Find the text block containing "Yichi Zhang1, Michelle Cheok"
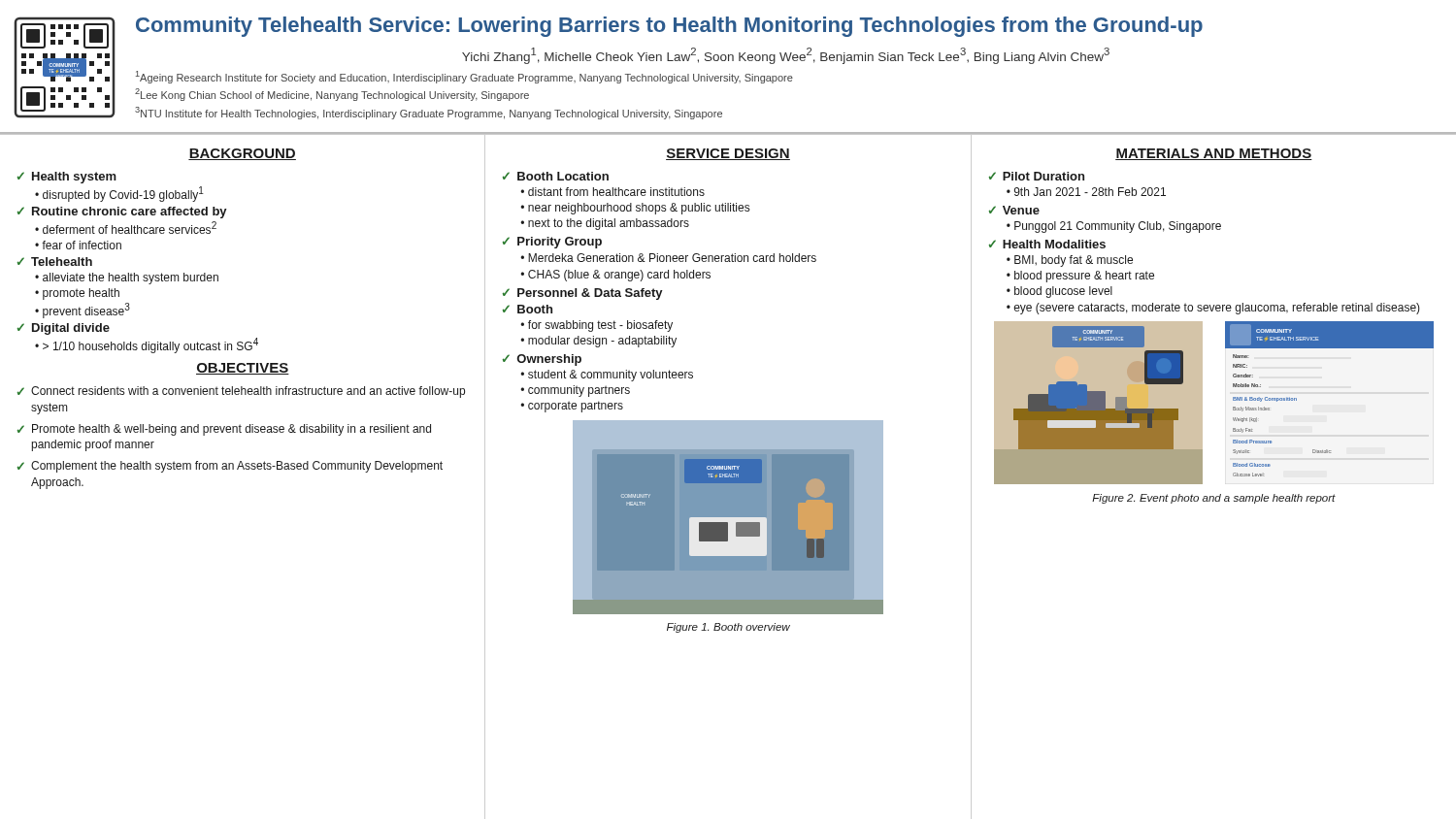1456x819 pixels. 786,54
